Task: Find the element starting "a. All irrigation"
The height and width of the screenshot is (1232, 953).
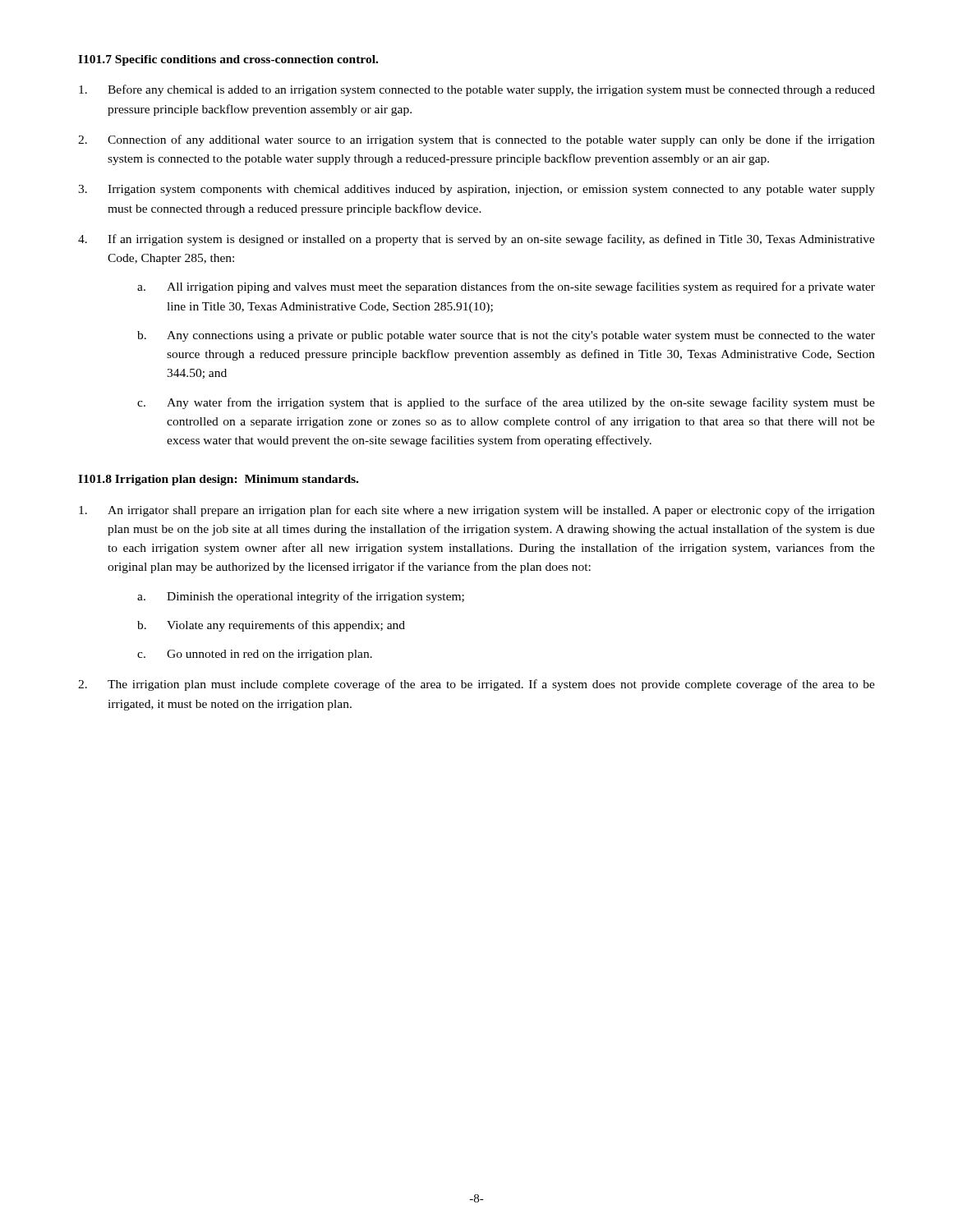Action: click(x=506, y=296)
